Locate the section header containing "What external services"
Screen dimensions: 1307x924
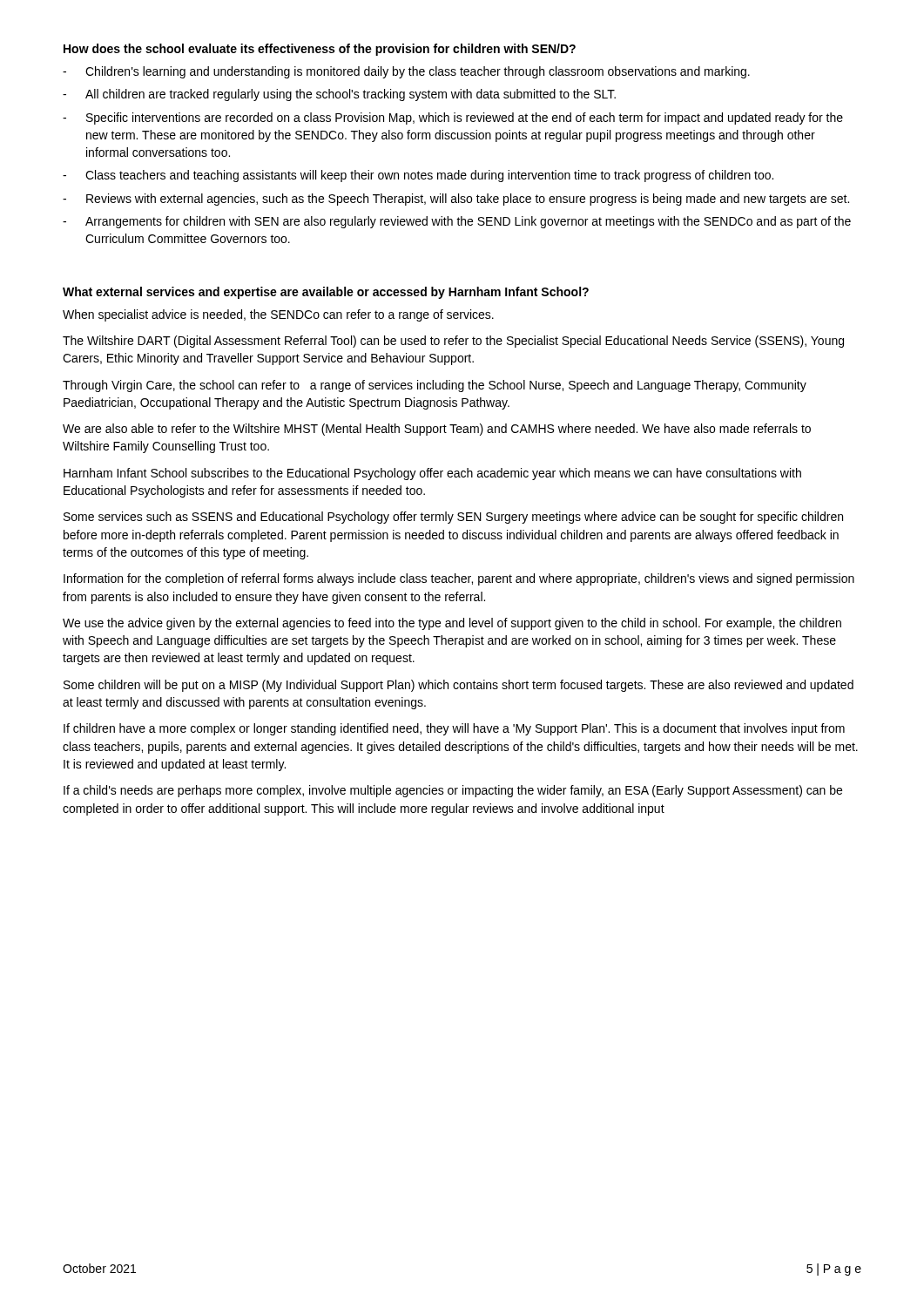326,292
